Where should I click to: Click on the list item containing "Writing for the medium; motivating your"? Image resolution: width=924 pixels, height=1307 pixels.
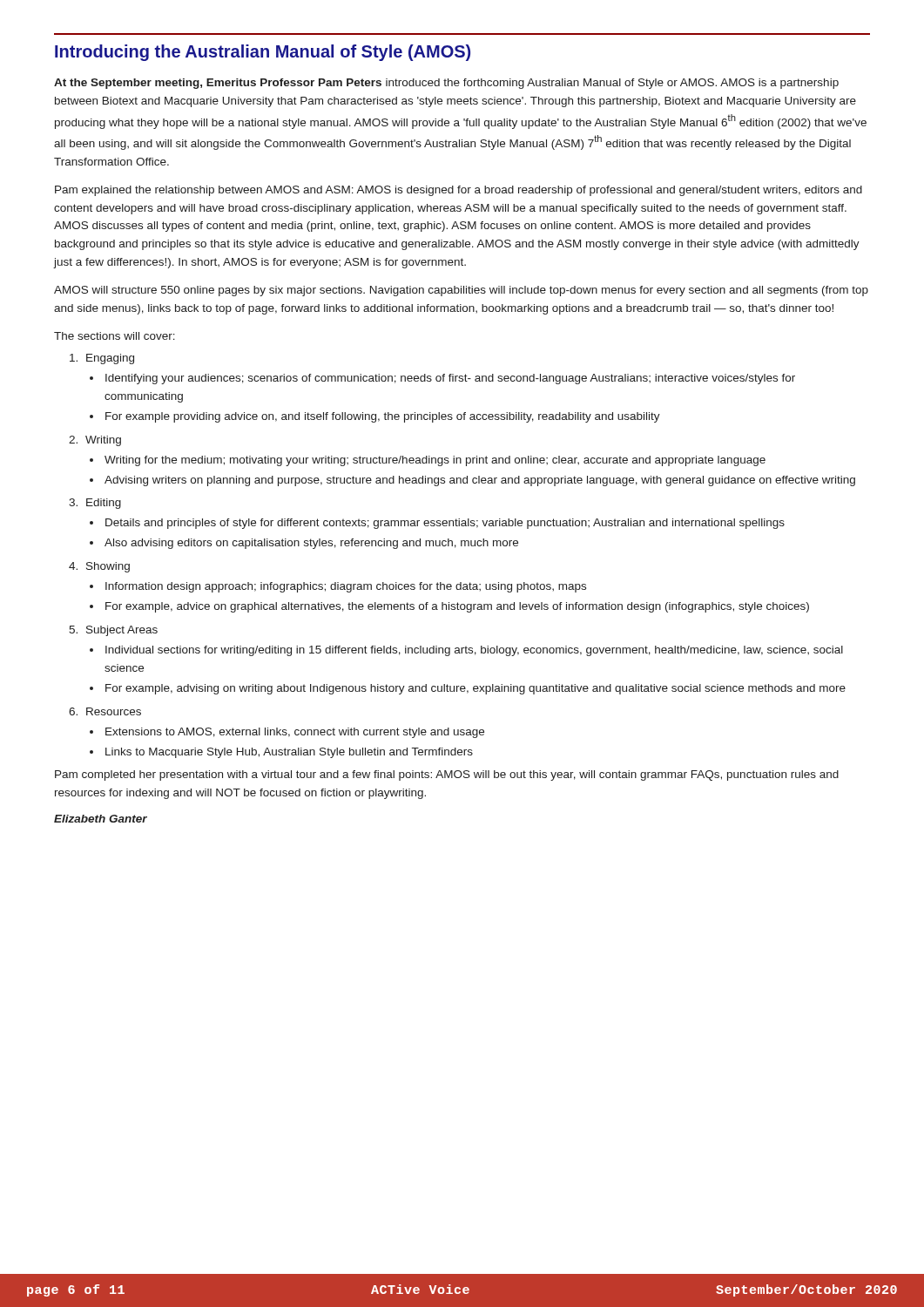coord(435,459)
